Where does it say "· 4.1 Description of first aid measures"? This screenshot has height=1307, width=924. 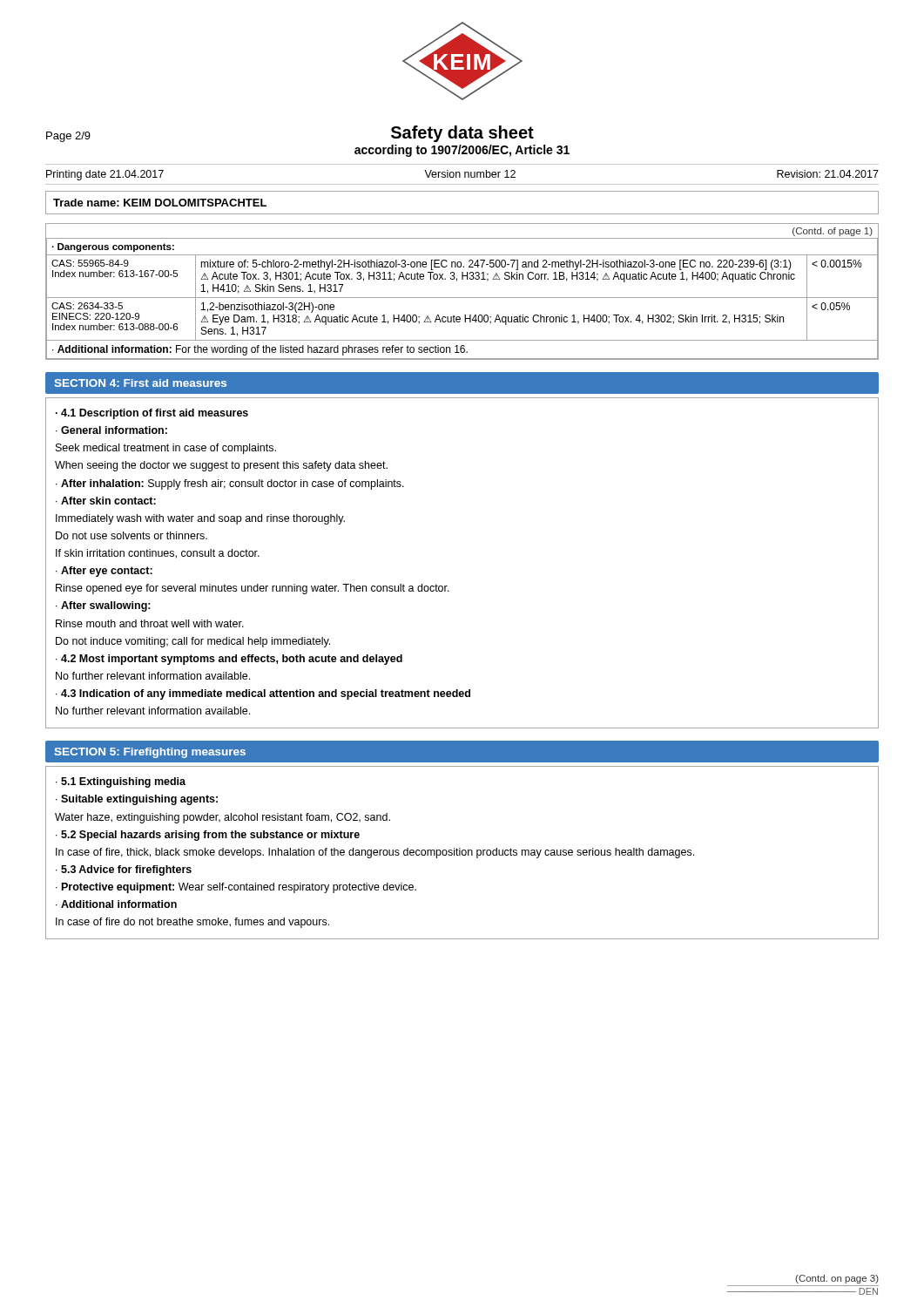(x=152, y=414)
